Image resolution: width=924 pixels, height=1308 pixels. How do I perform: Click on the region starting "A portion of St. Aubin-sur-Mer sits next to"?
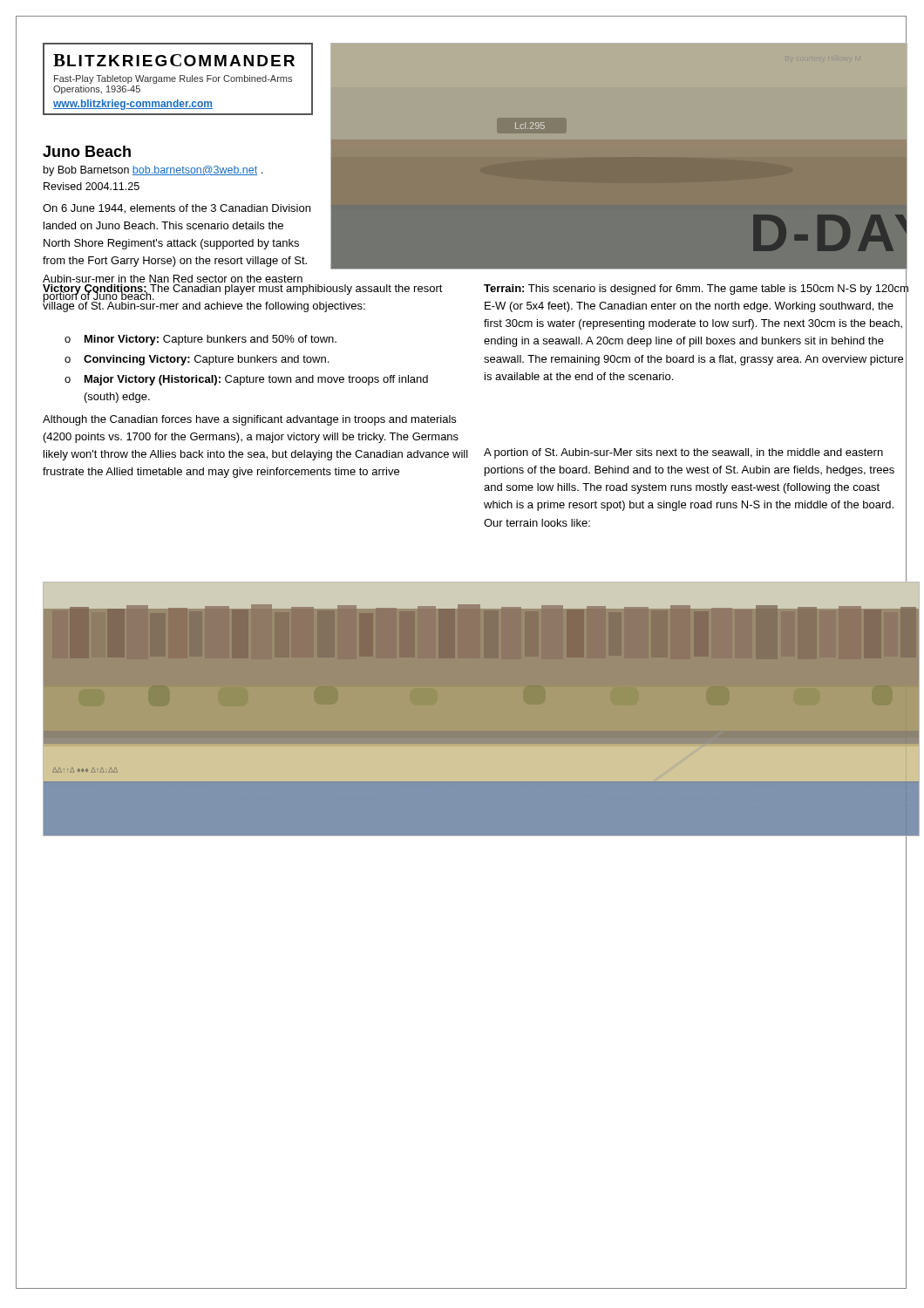tap(689, 487)
